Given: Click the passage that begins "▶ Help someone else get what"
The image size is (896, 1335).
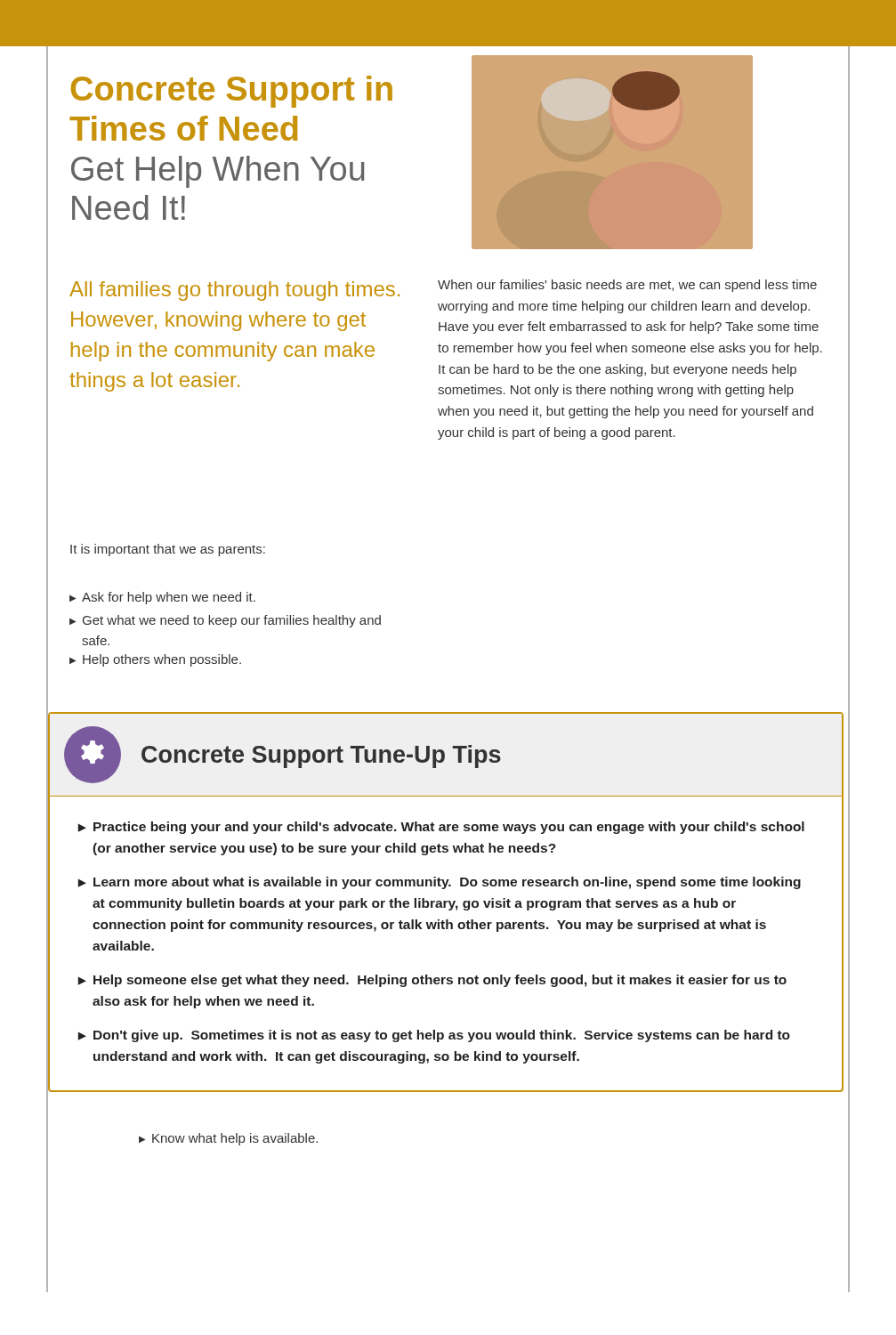Looking at the screenshot, I should [x=446, y=991].
